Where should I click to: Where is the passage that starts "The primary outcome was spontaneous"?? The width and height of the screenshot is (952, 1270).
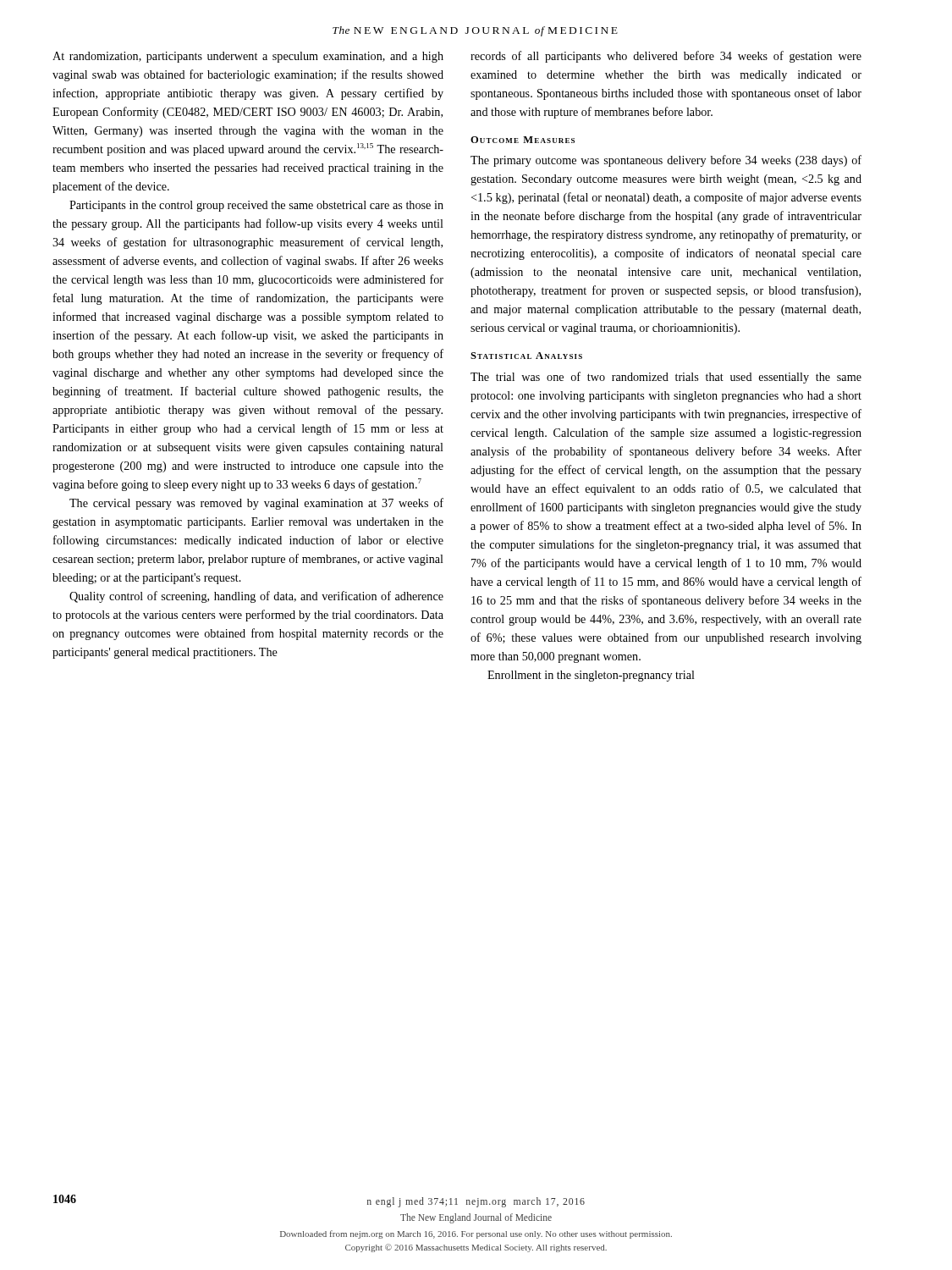point(666,244)
